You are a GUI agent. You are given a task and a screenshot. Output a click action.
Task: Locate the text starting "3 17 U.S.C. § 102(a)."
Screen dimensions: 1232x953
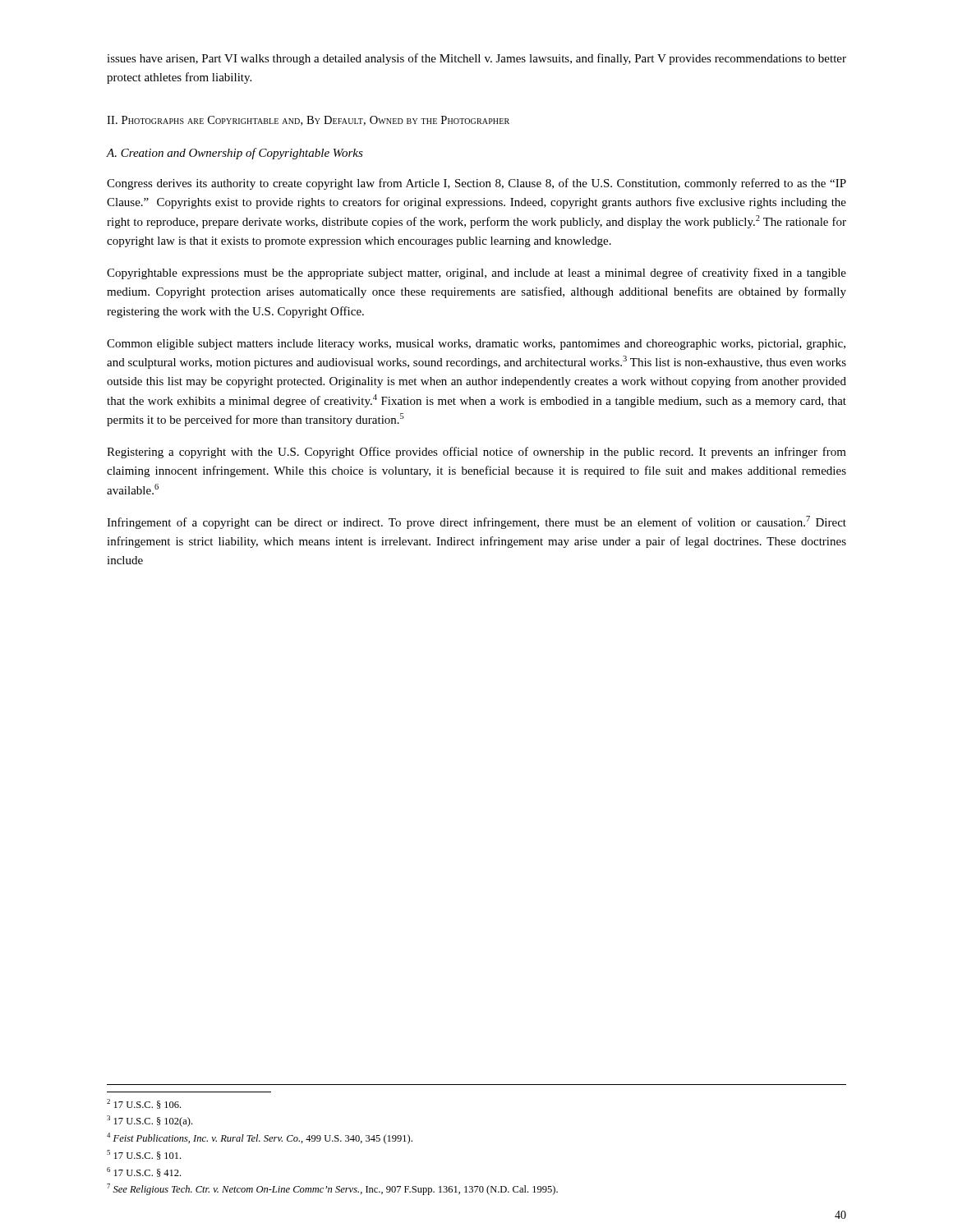(x=150, y=1121)
